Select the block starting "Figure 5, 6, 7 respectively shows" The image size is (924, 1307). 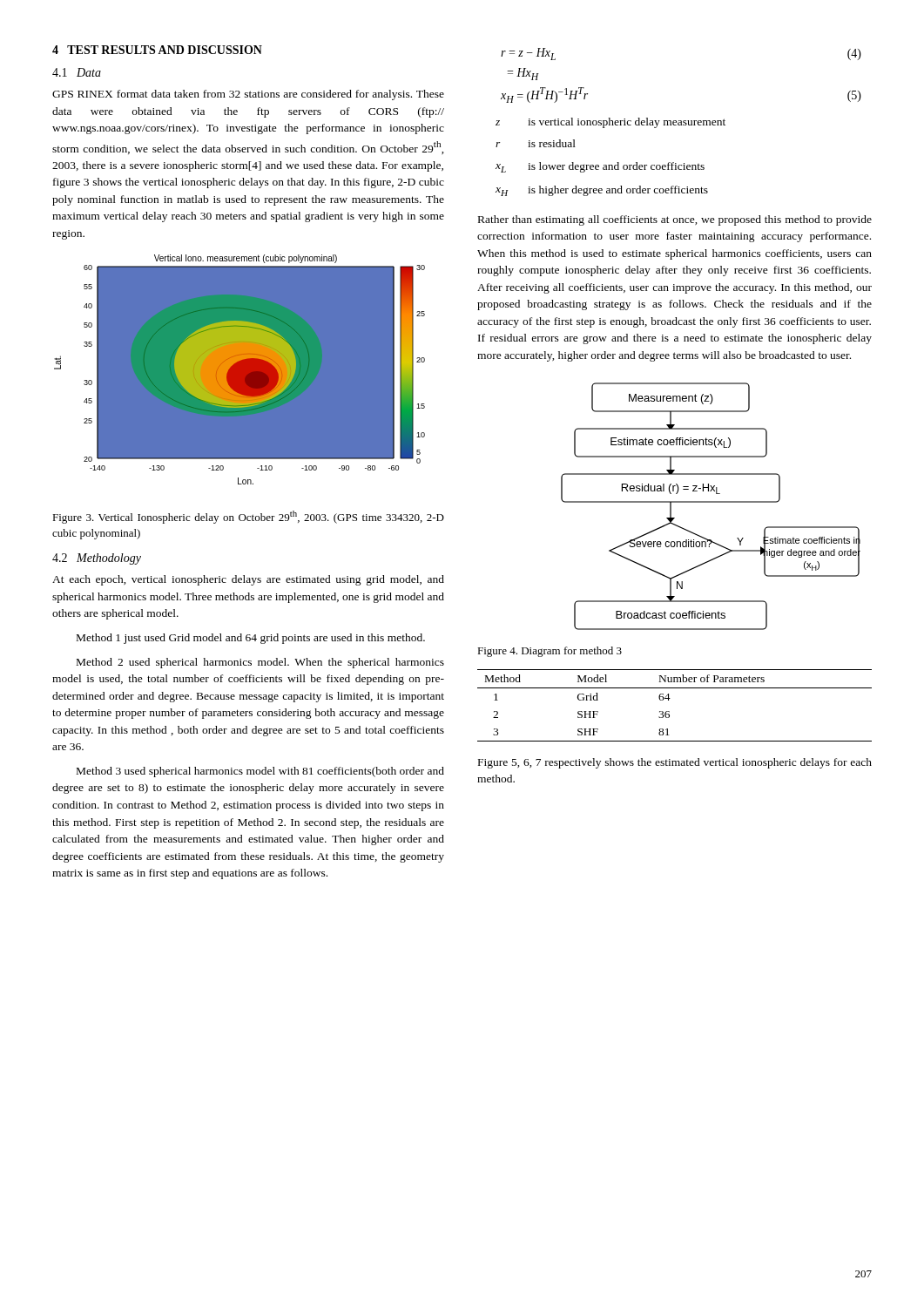point(674,770)
